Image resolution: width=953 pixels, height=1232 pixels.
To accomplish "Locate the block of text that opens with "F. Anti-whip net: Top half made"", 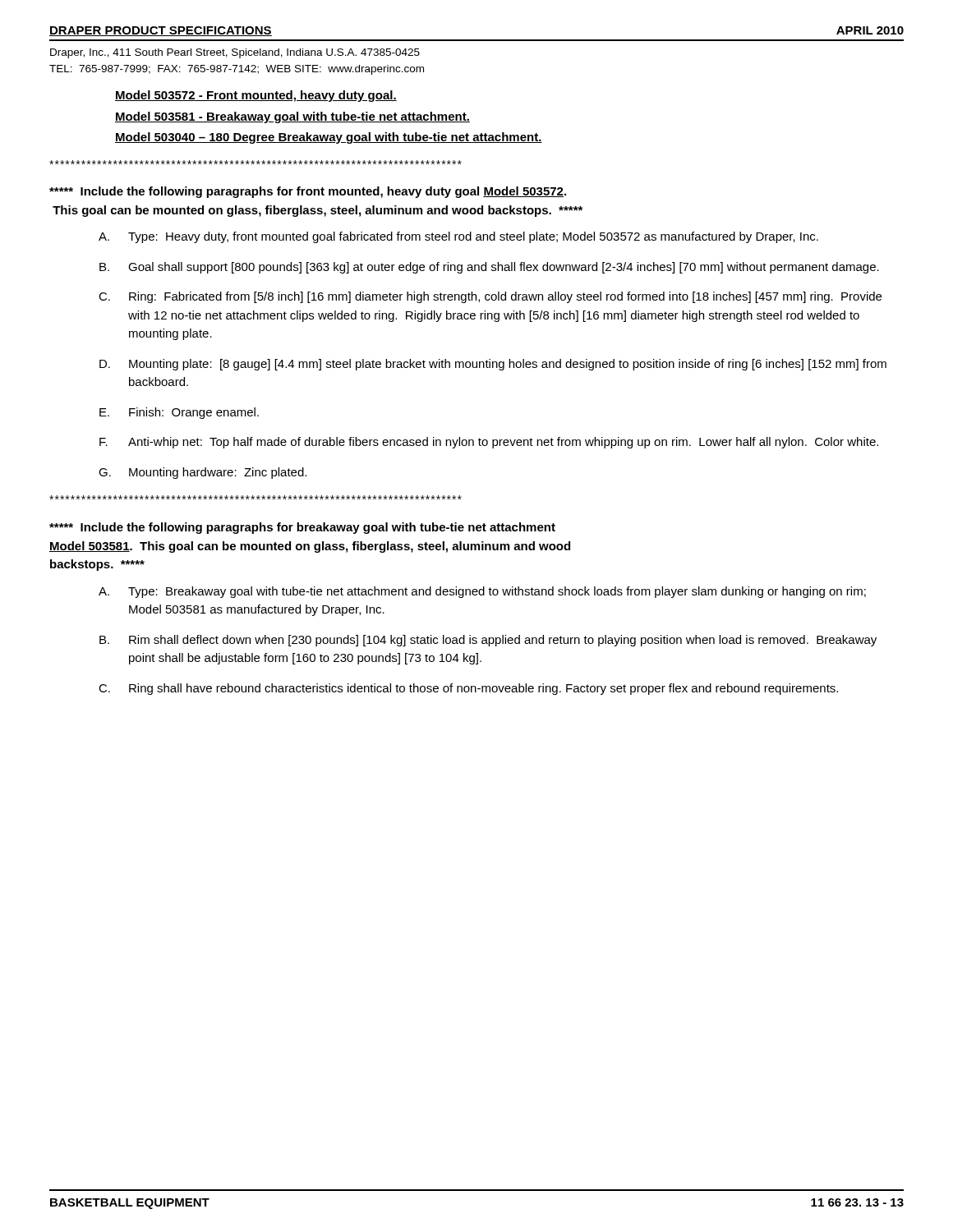I will coord(493,442).
